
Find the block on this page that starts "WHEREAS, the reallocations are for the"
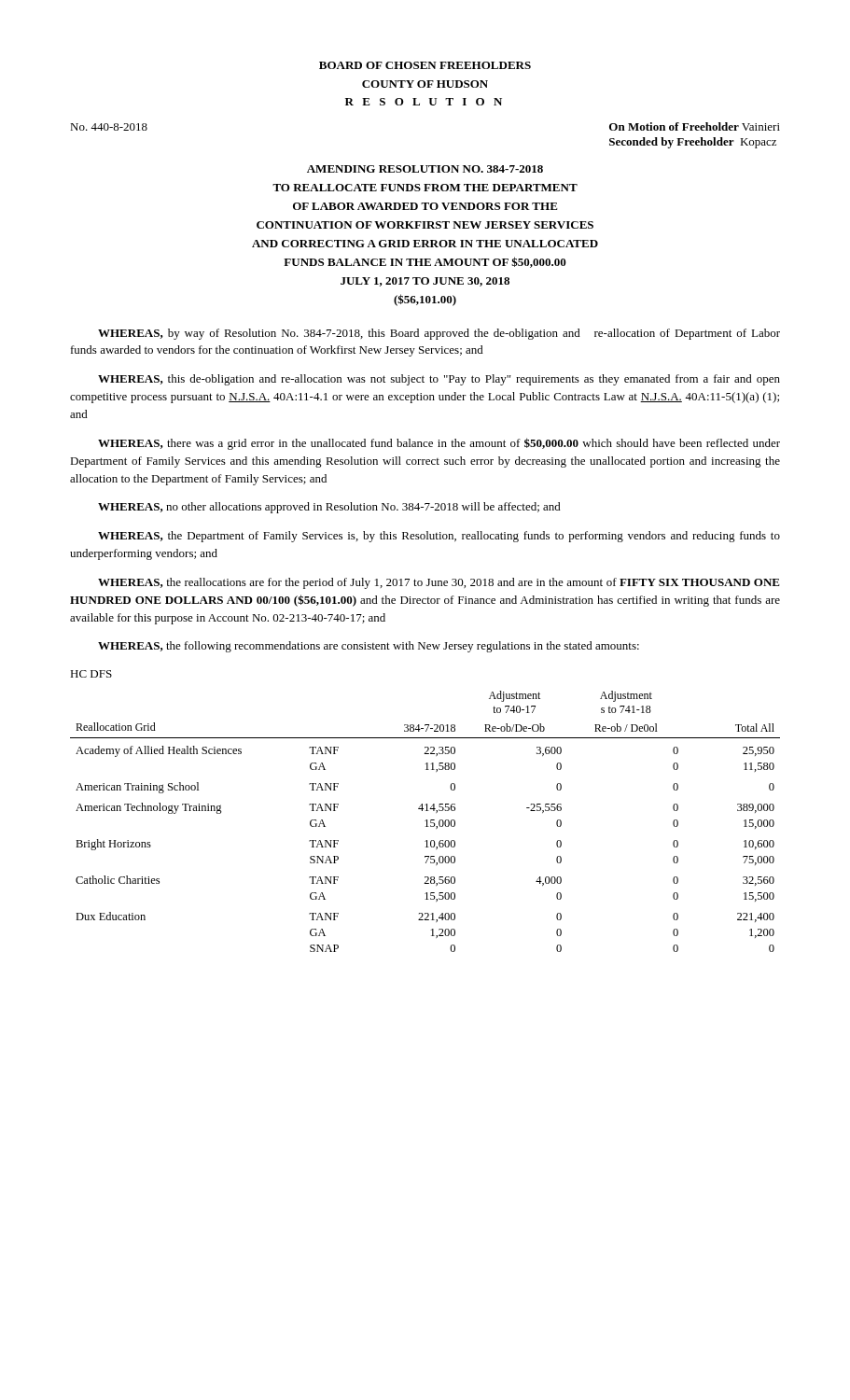(425, 599)
